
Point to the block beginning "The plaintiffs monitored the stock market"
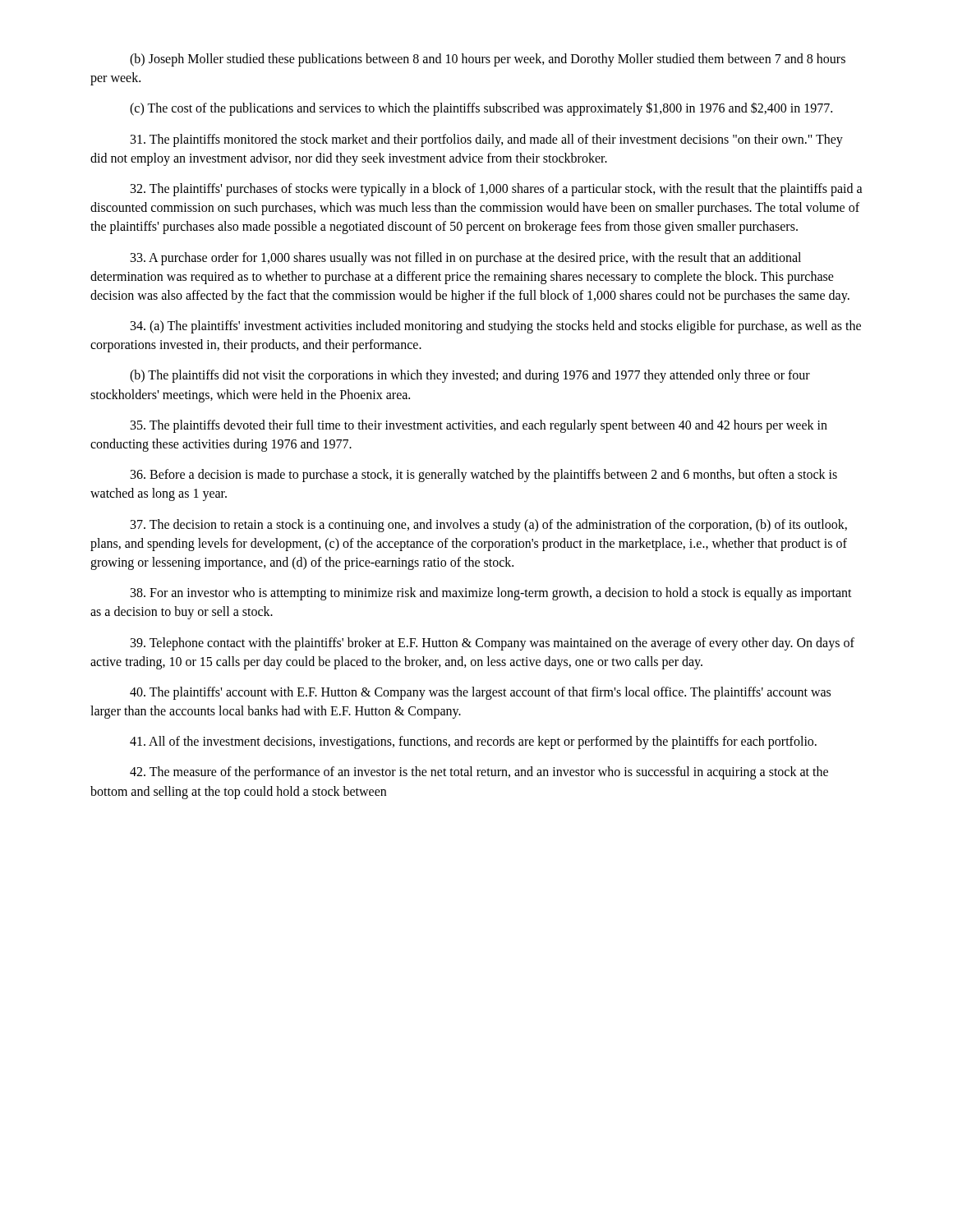(467, 148)
